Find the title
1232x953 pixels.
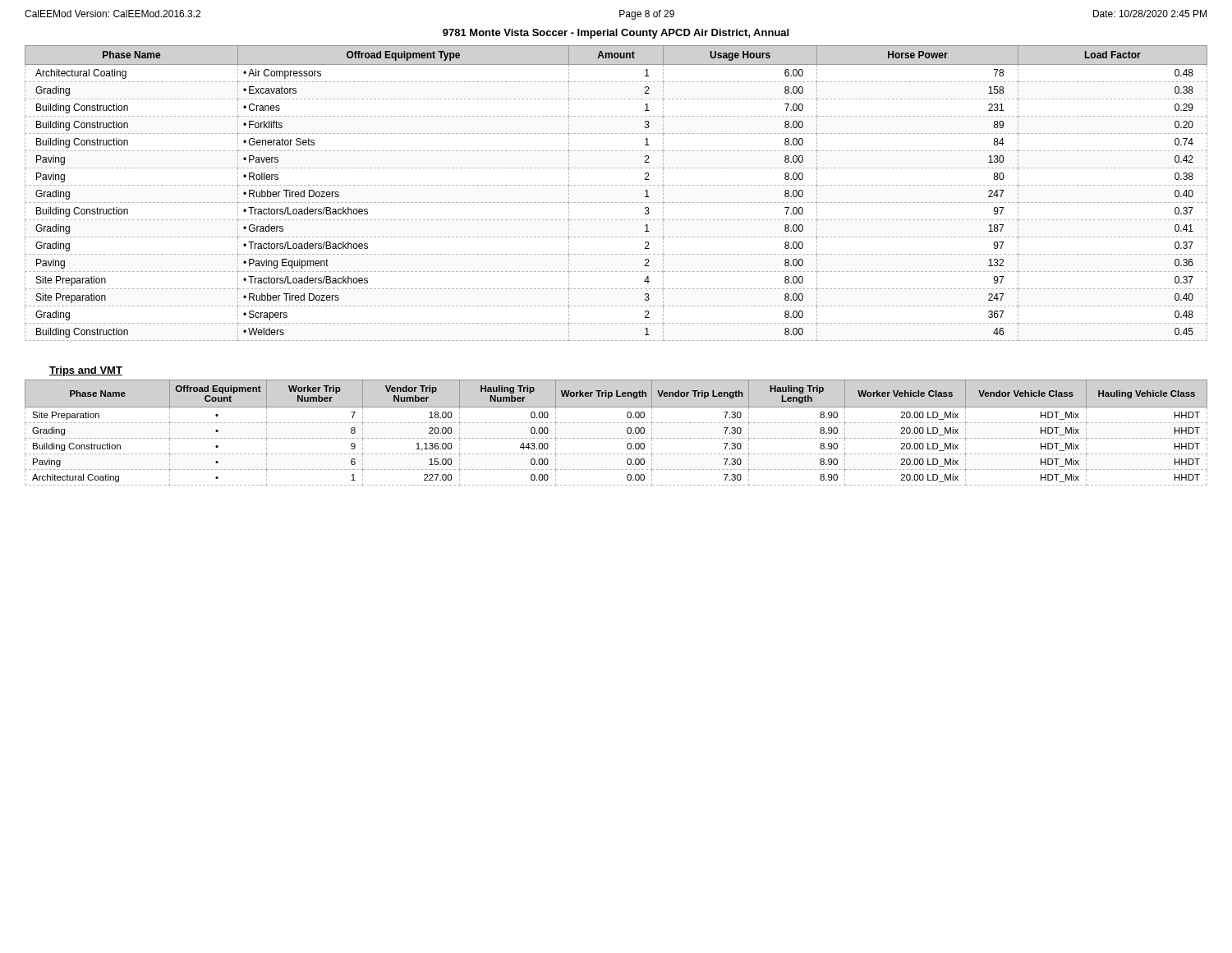coord(616,32)
